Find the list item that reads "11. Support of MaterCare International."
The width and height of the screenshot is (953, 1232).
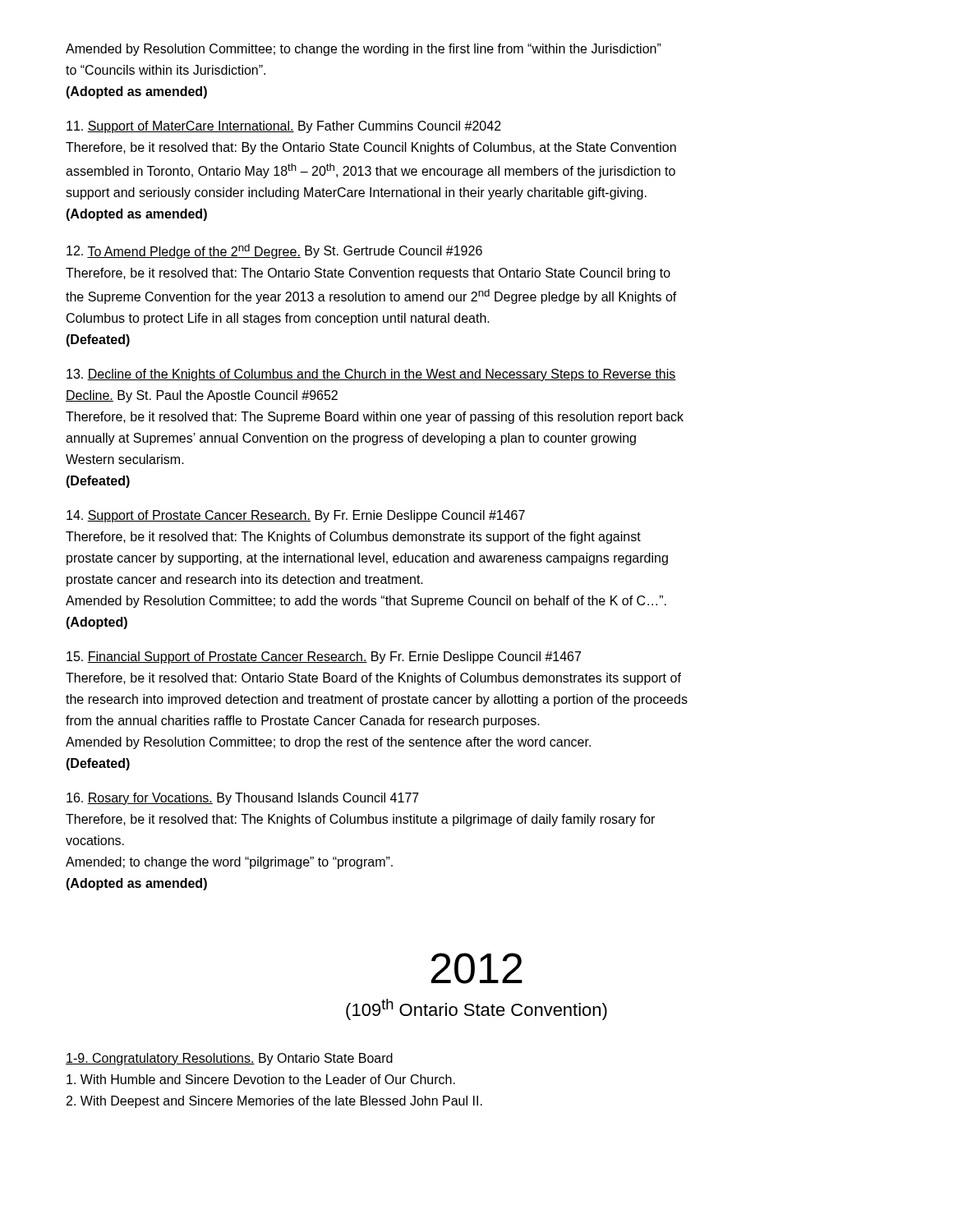click(x=476, y=171)
